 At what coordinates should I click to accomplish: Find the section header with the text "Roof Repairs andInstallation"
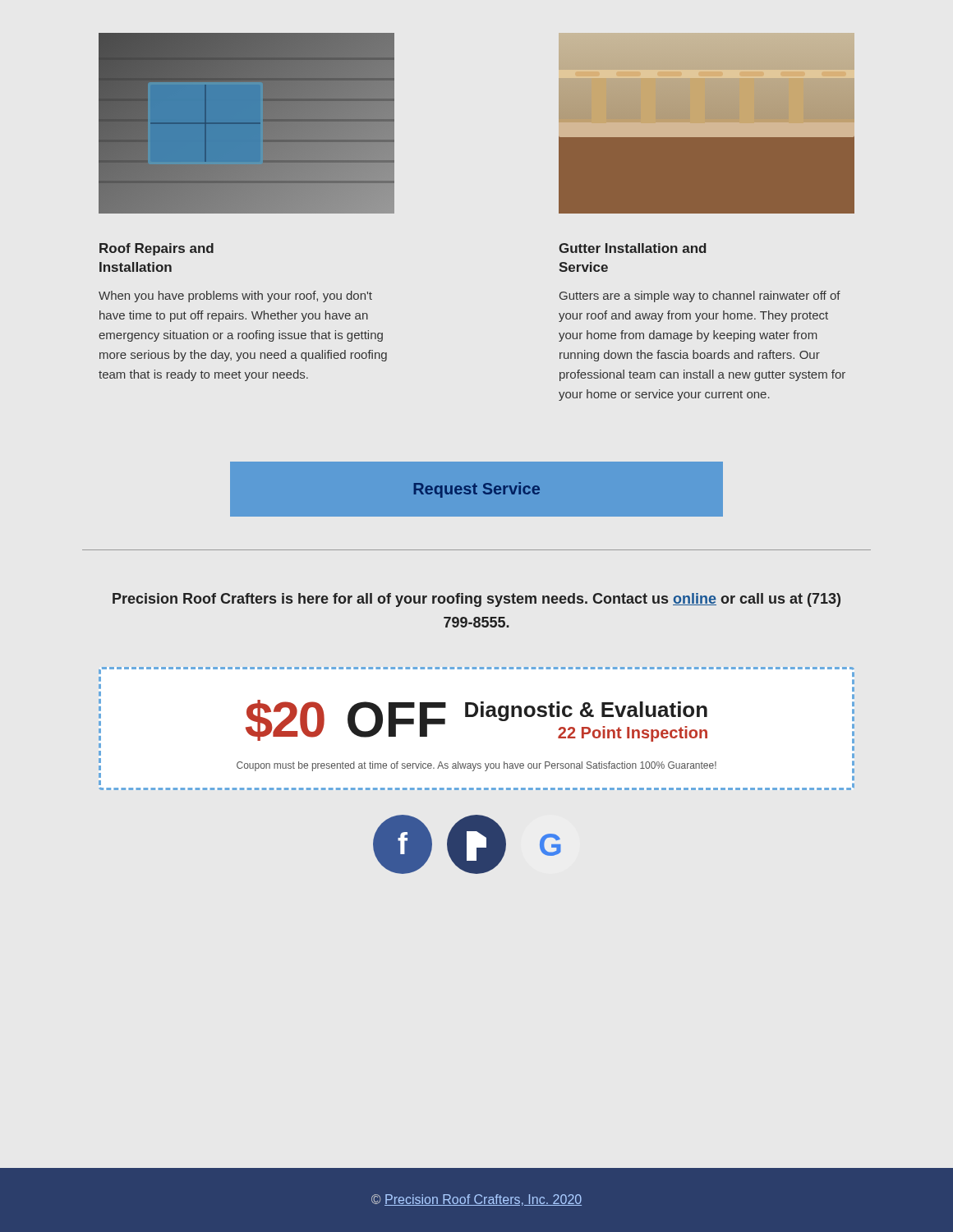tap(156, 258)
